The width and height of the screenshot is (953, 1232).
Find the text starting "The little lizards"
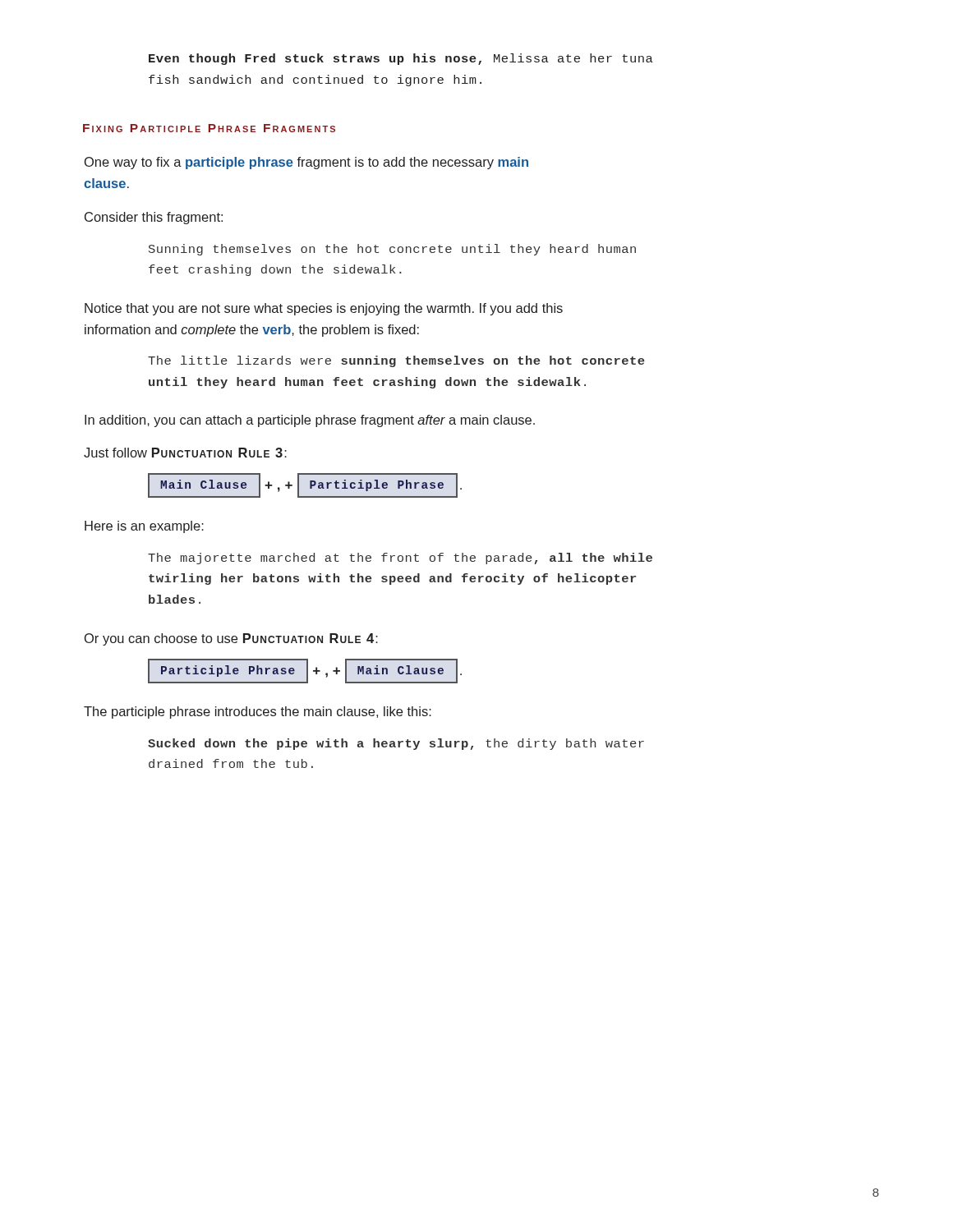tap(397, 372)
